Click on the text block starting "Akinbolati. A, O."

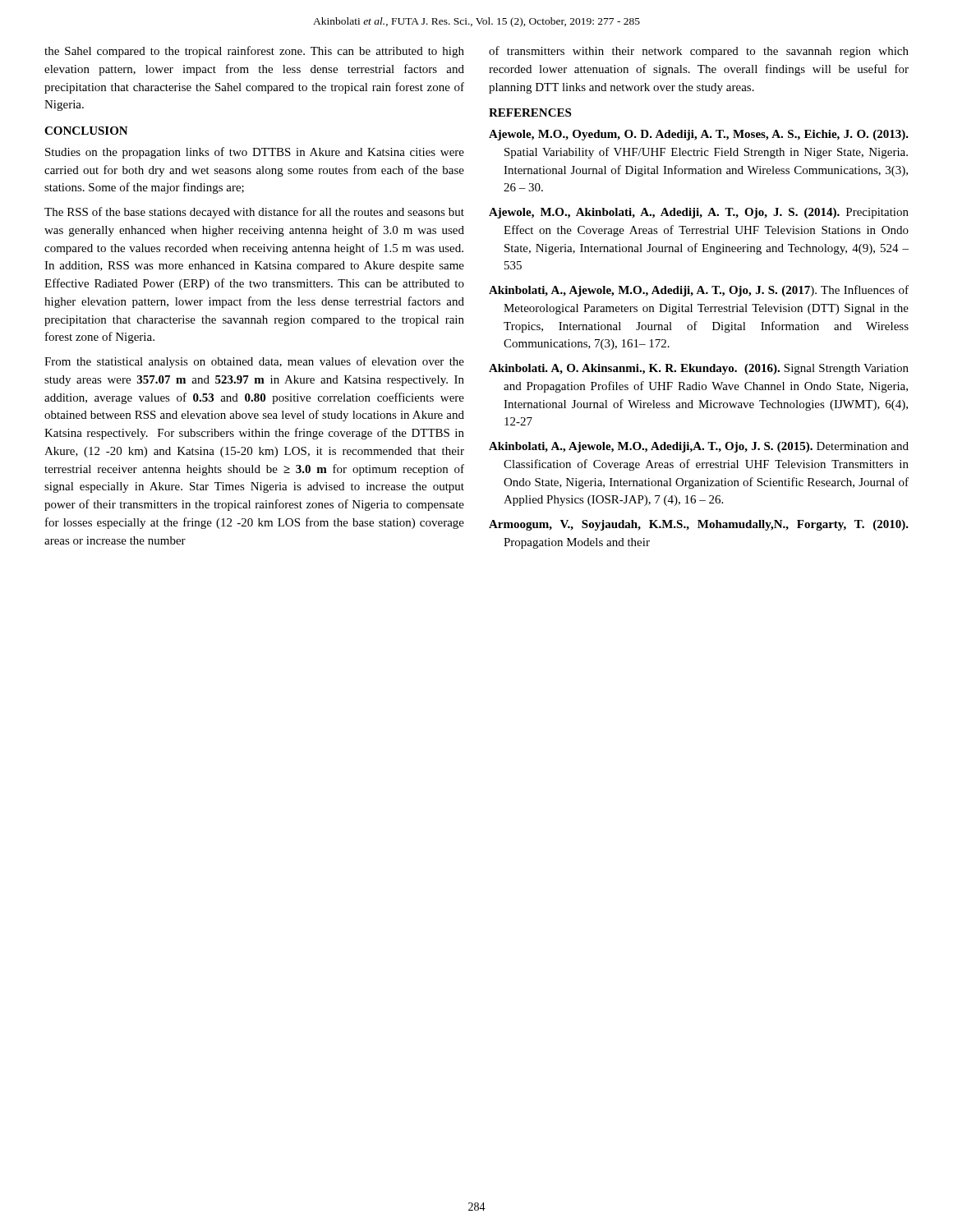[x=706, y=395]
